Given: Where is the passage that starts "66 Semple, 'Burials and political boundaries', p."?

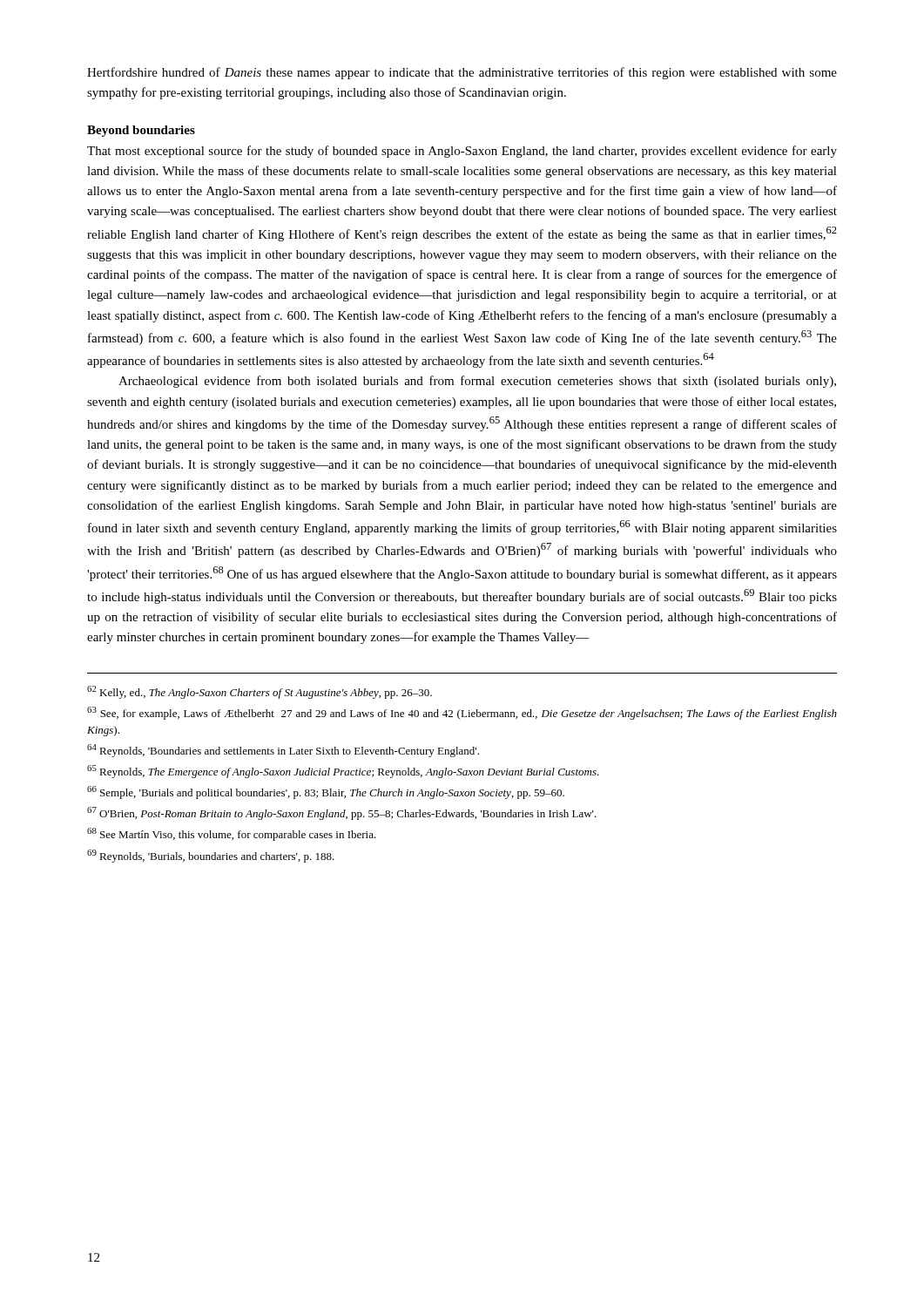Looking at the screenshot, I should [x=326, y=791].
